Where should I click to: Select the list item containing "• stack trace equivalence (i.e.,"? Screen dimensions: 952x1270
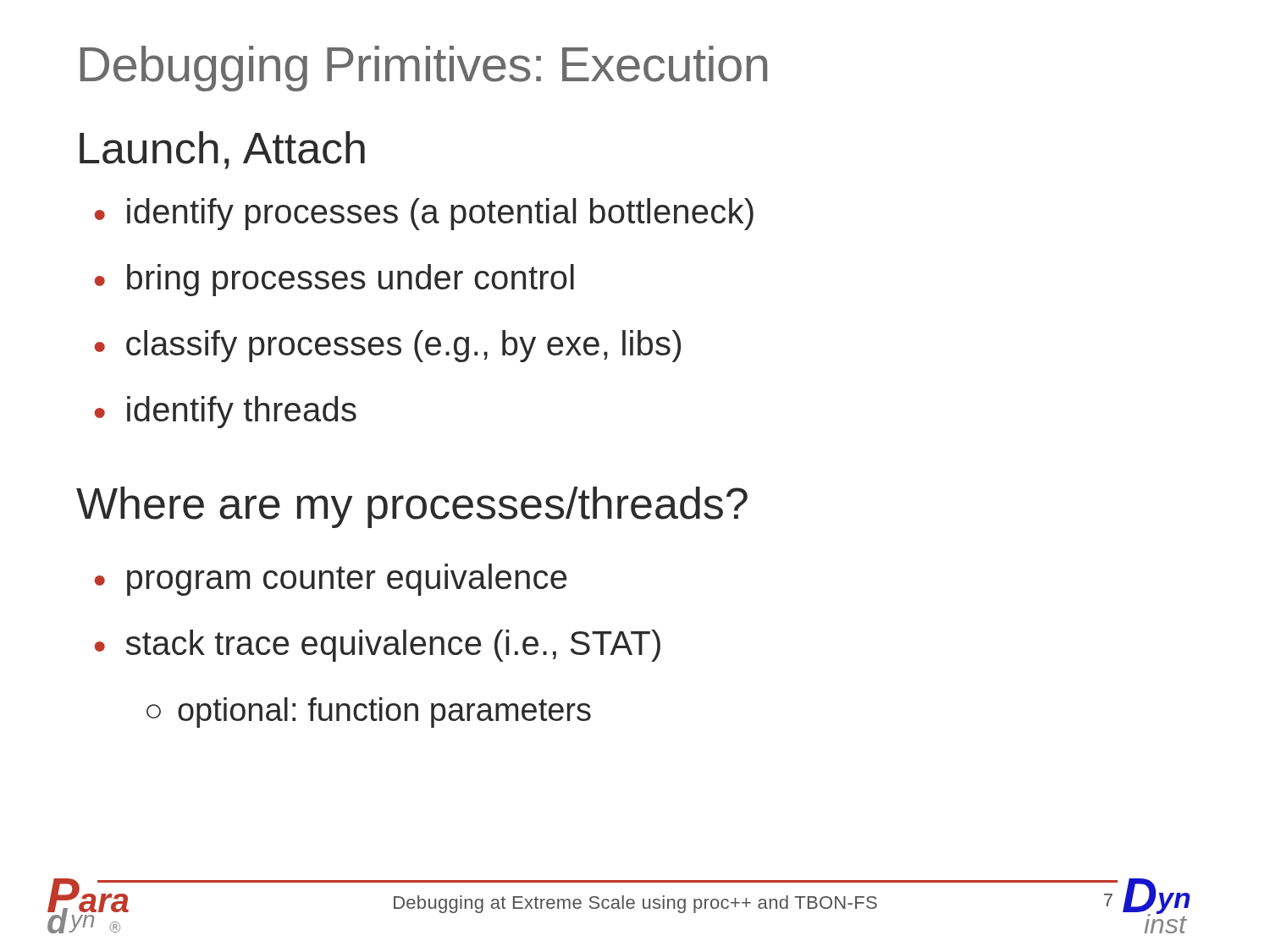click(x=378, y=647)
